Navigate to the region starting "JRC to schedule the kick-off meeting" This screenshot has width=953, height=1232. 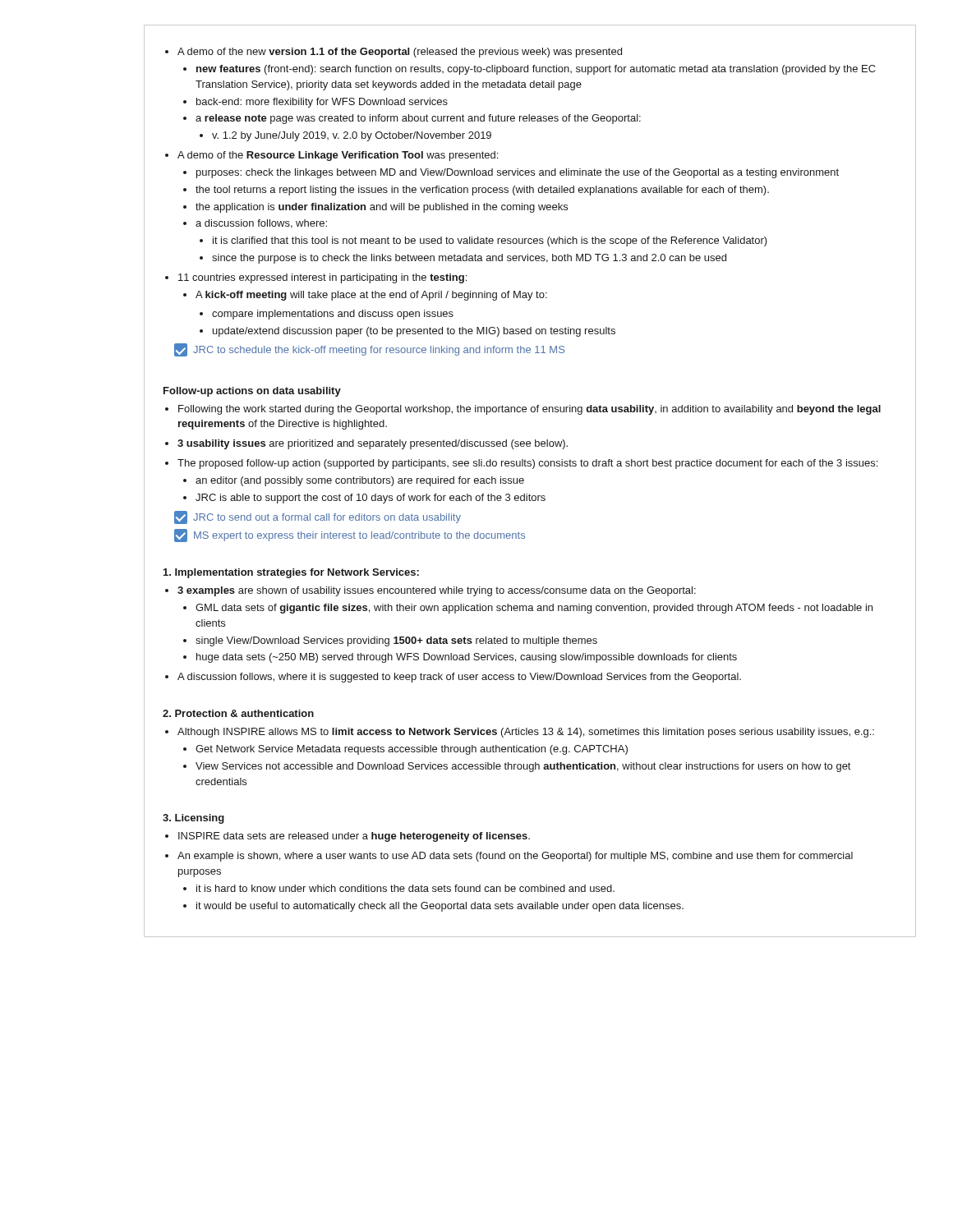pos(370,350)
